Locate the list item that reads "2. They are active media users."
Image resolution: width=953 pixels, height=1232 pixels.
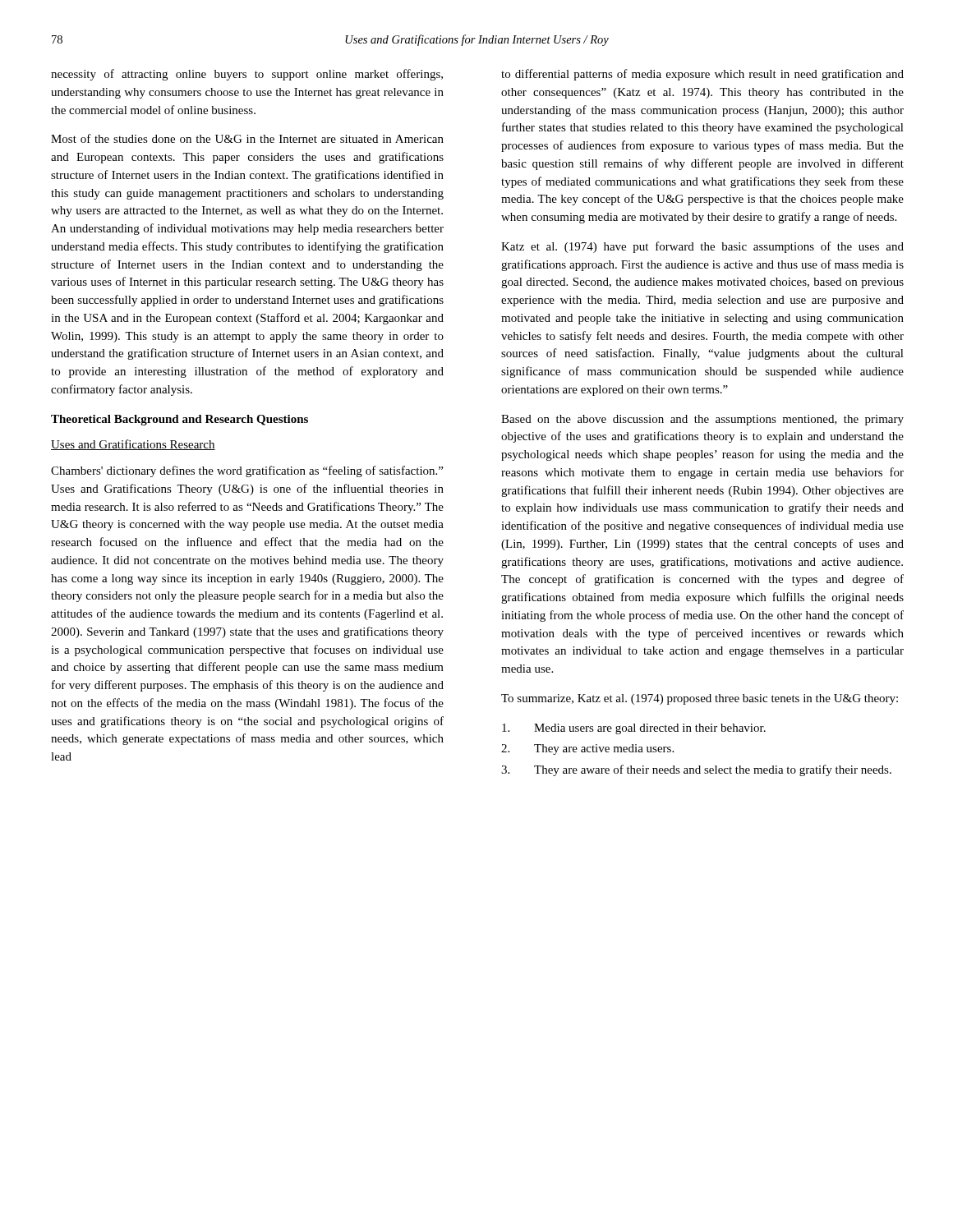point(587,749)
